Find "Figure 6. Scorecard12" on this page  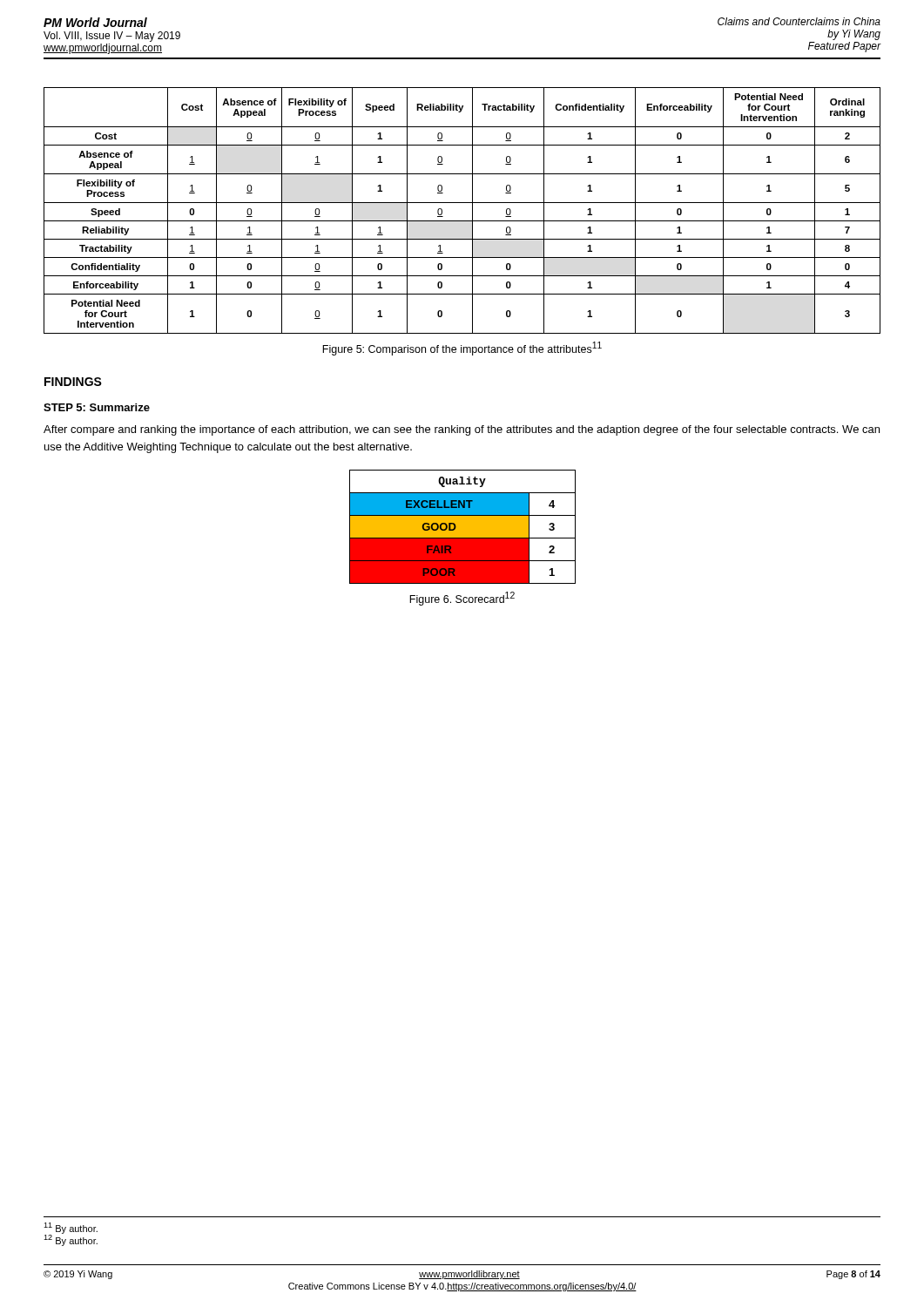click(x=462, y=599)
